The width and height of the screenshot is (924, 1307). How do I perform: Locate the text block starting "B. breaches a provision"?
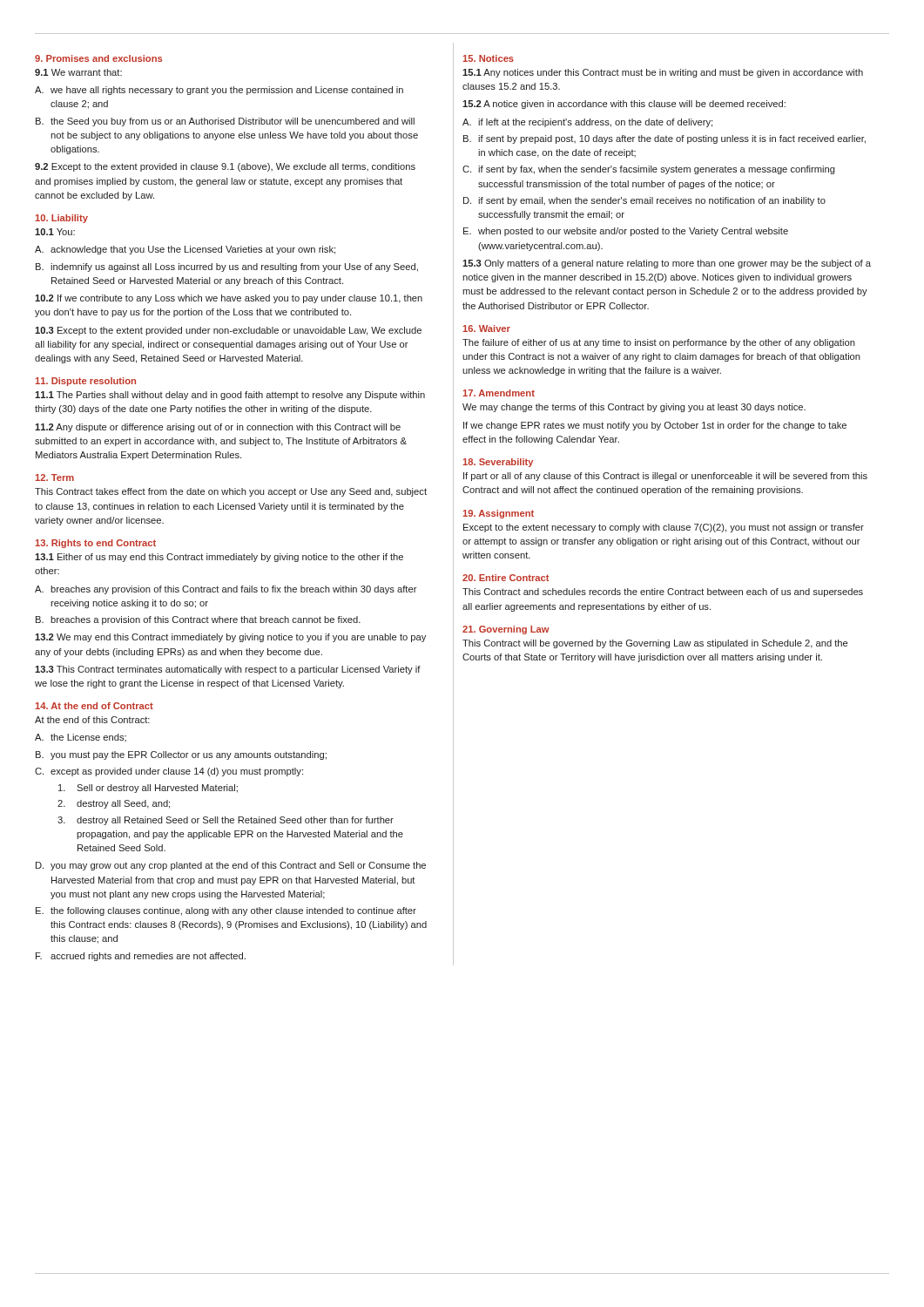(x=232, y=620)
